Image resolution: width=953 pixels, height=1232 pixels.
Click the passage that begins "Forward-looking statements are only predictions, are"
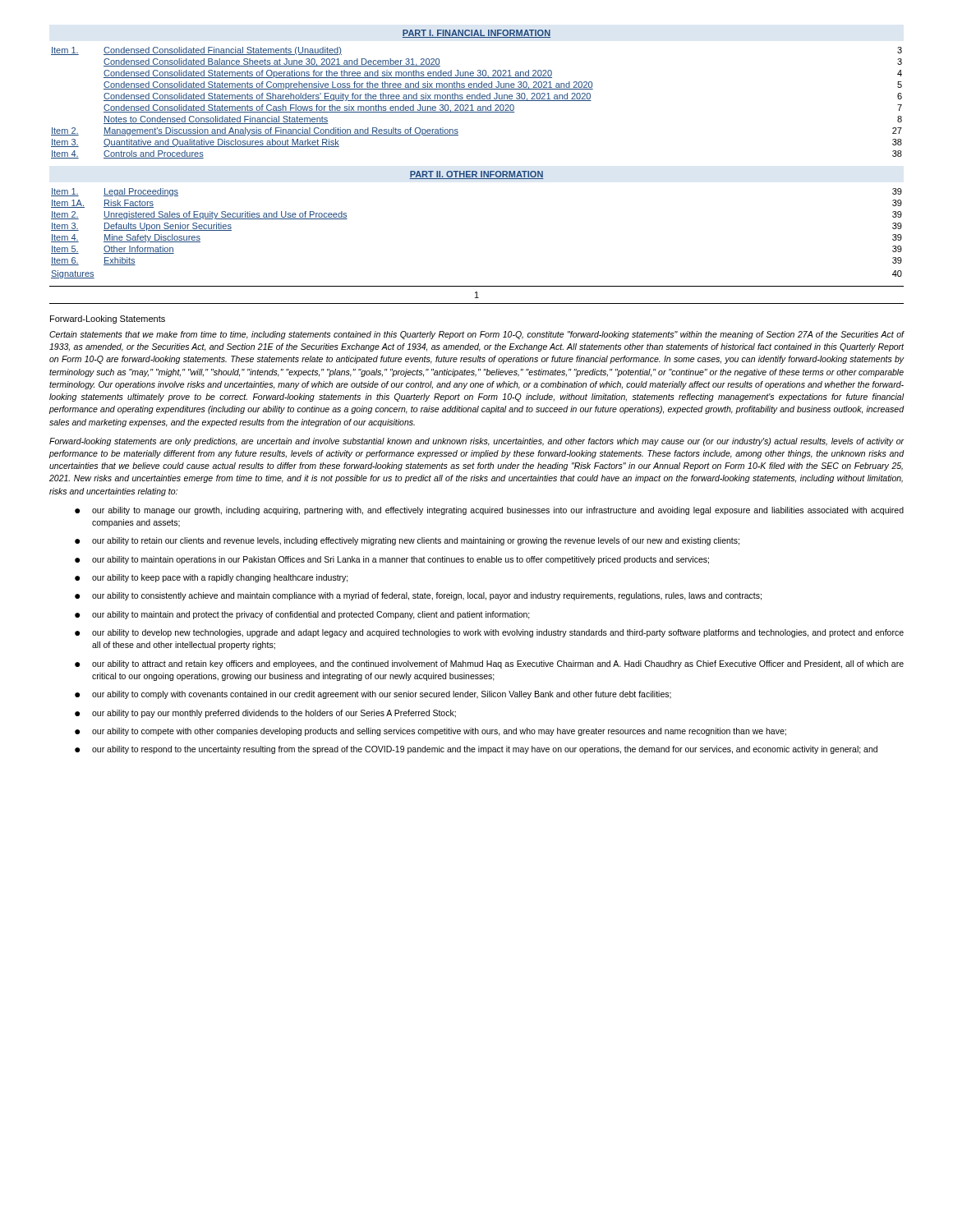476,466
